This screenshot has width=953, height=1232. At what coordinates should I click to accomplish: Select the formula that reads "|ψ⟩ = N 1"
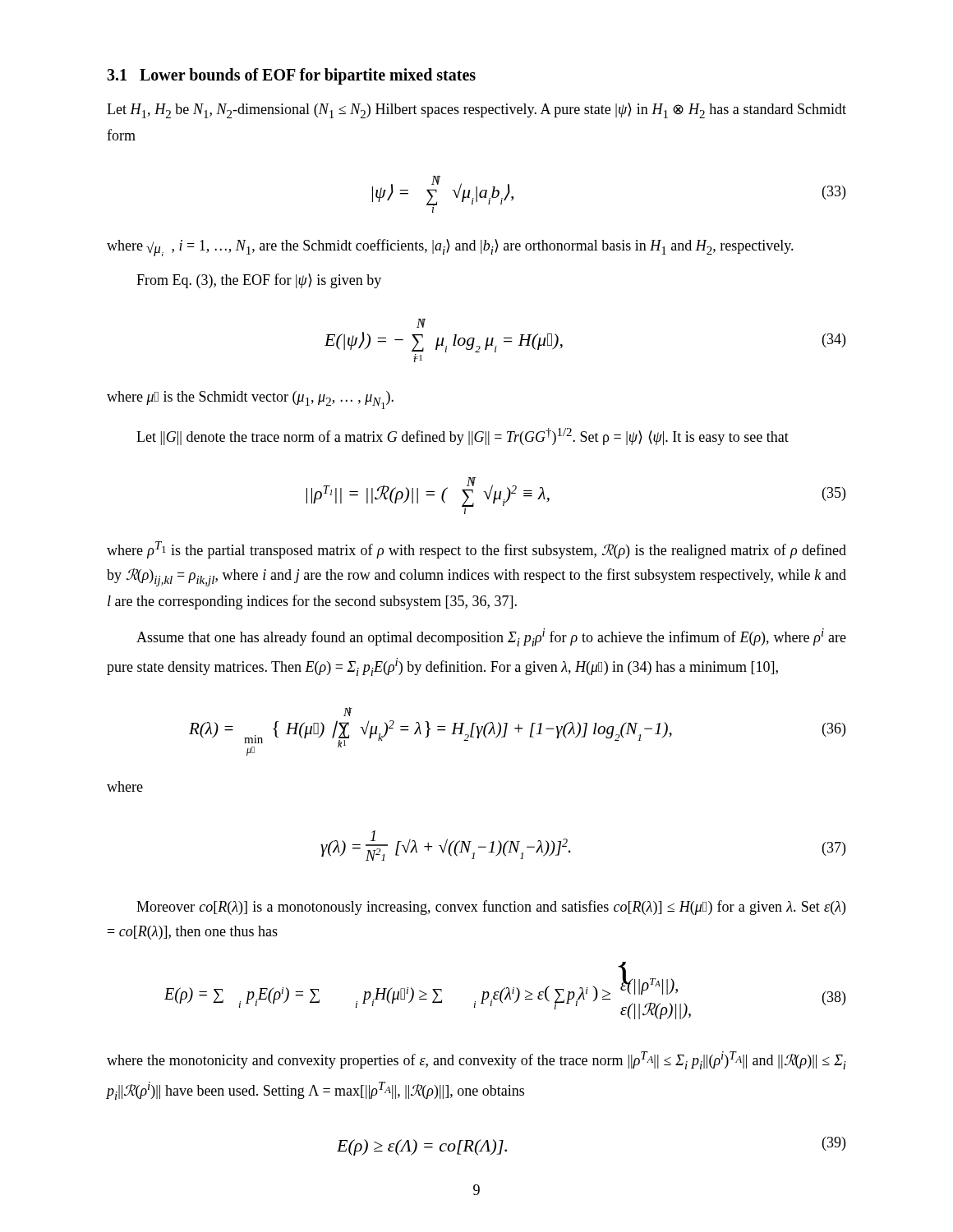tap(432, 194)
